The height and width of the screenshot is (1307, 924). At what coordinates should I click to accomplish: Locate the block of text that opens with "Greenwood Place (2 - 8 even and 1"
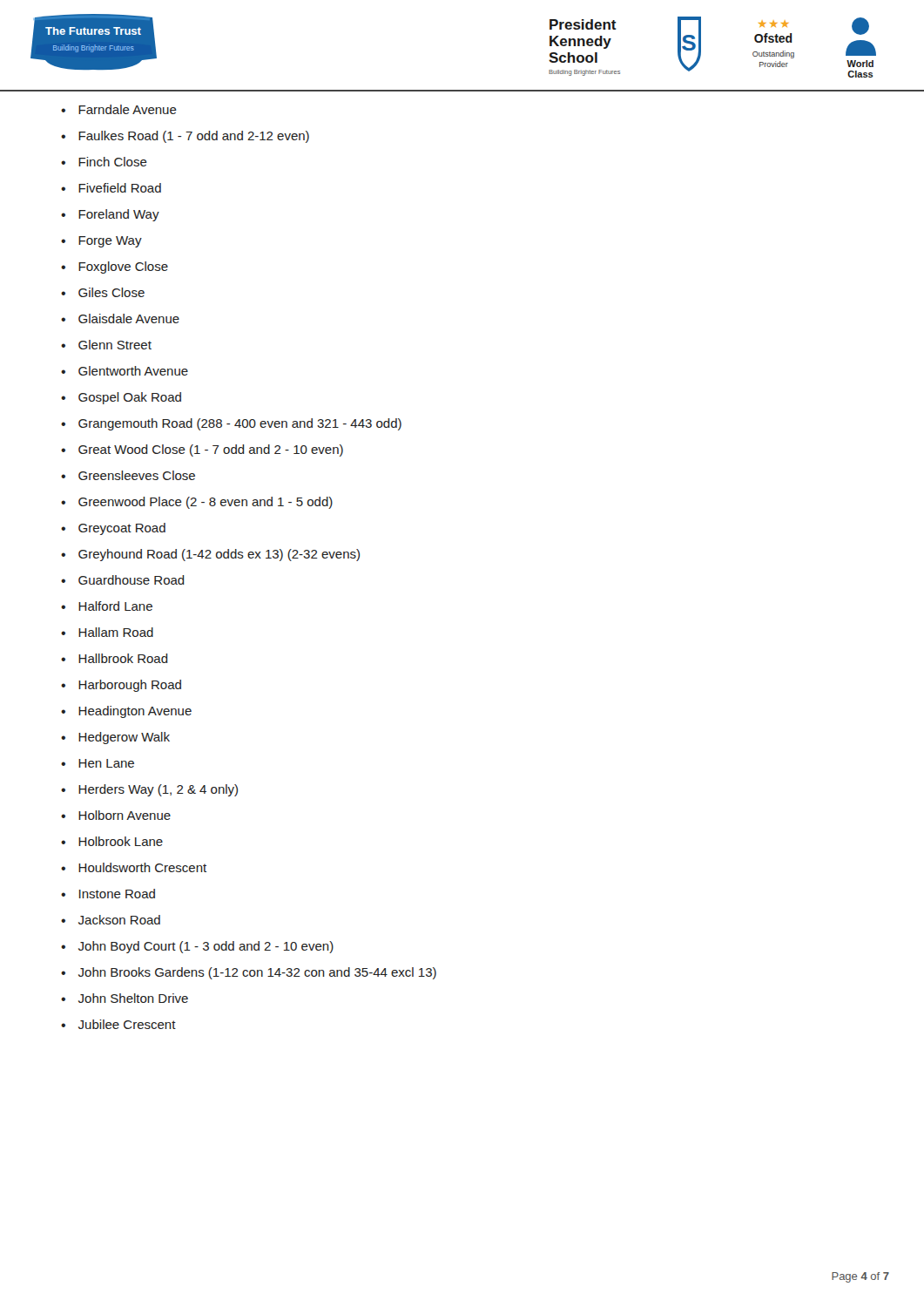(205, 501)
